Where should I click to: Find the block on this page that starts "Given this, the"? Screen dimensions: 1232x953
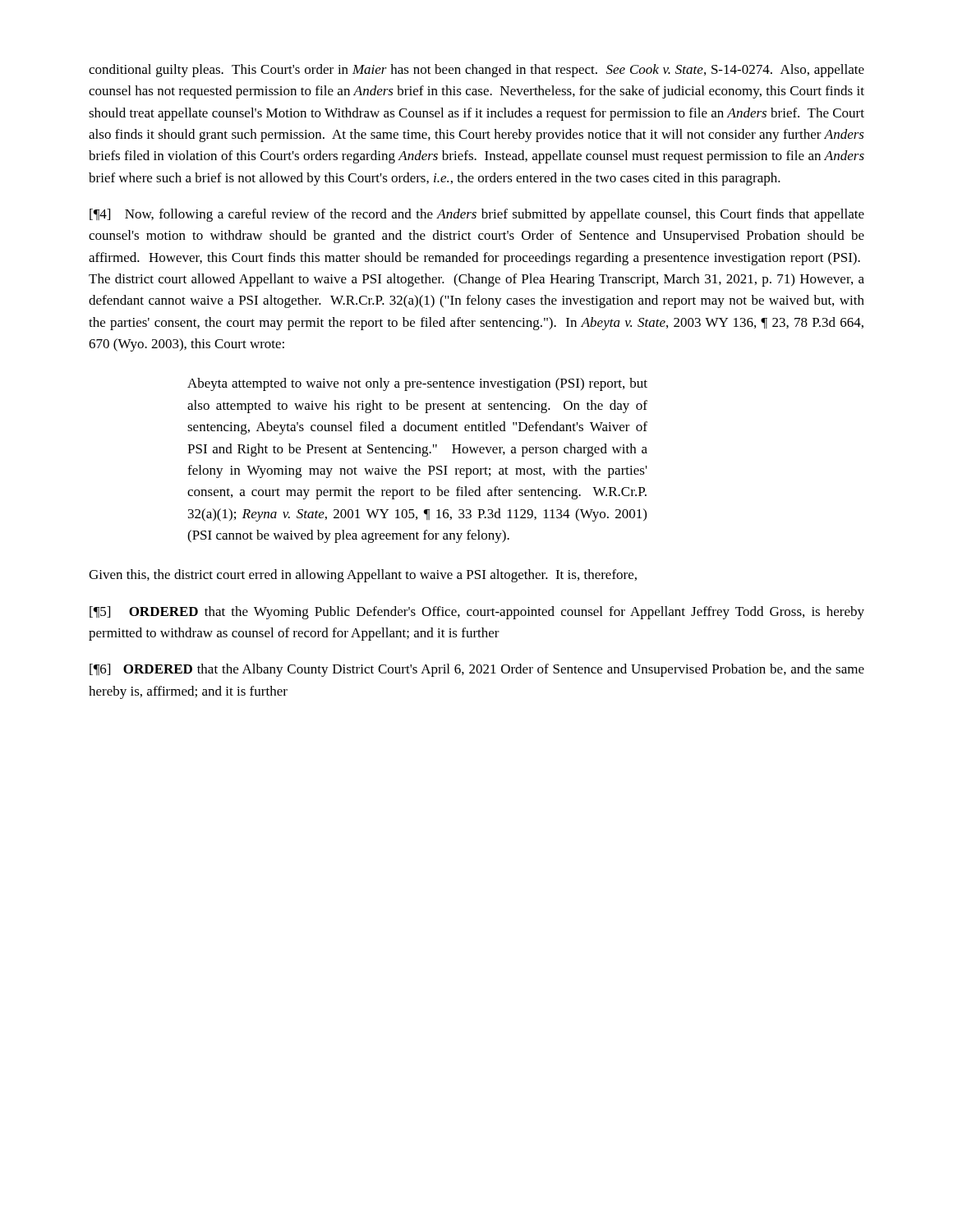[363, 575]
